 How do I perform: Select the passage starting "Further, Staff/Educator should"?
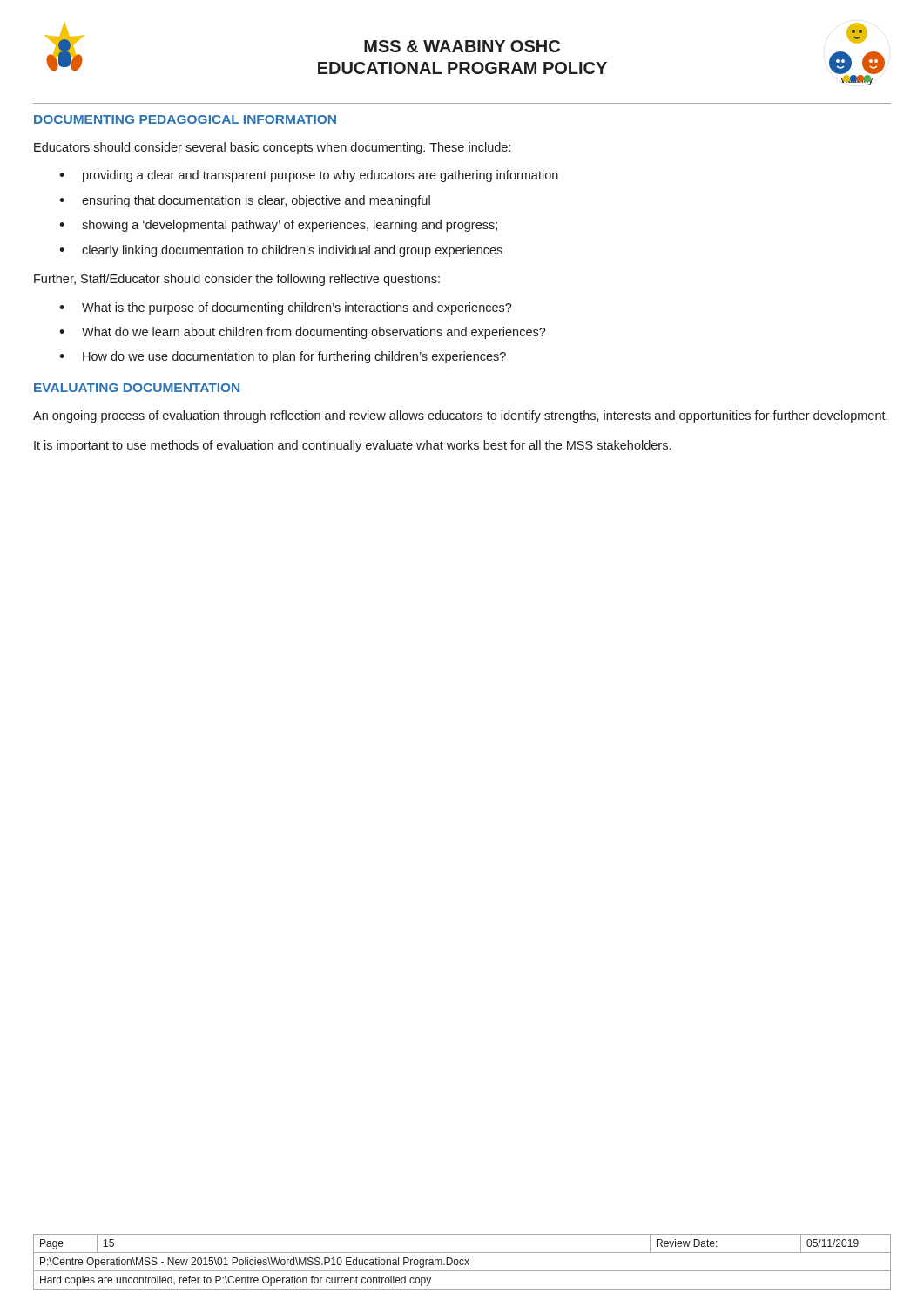tap(237, 279)
